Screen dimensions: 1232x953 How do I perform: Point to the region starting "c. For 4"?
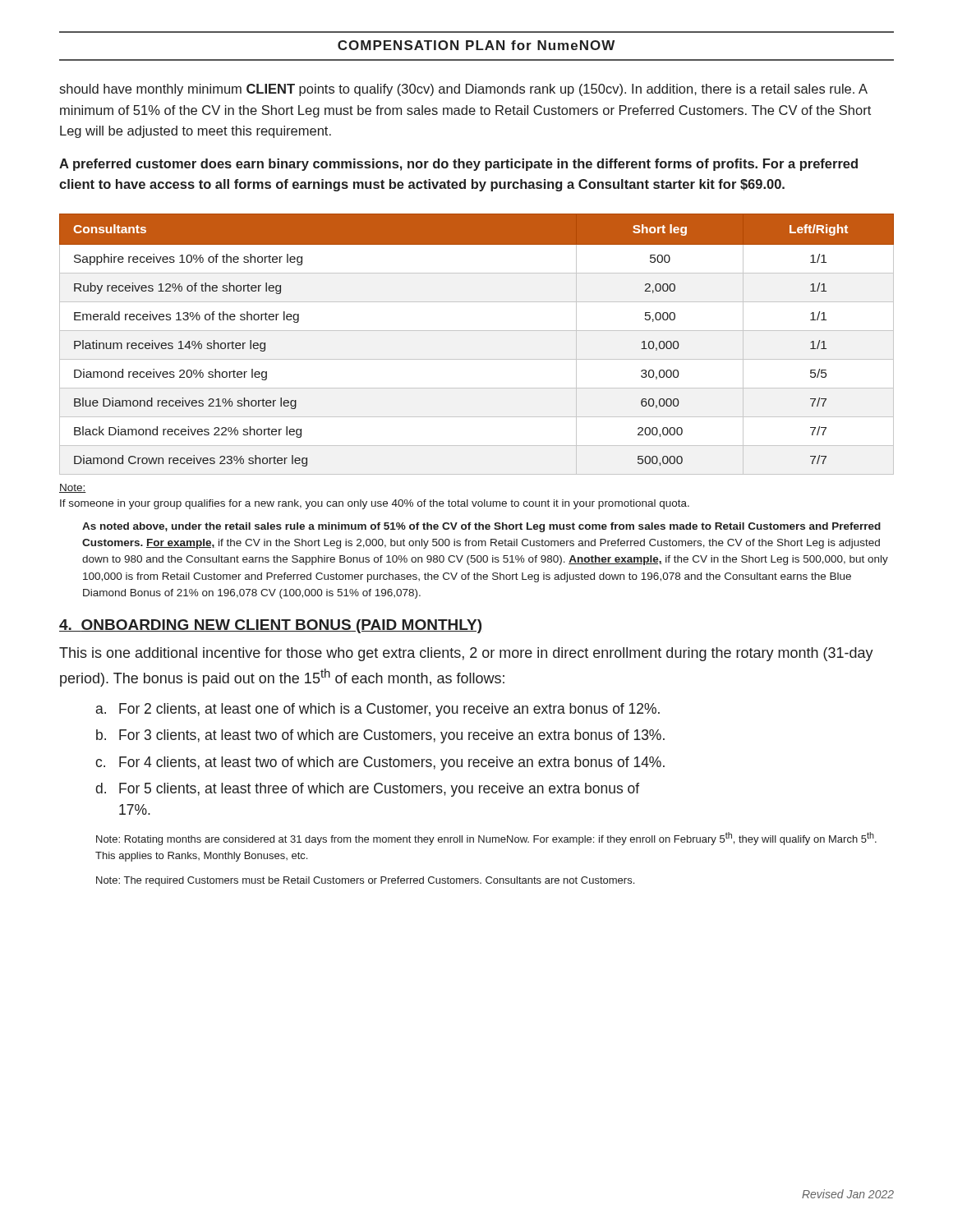coord(380,762)
